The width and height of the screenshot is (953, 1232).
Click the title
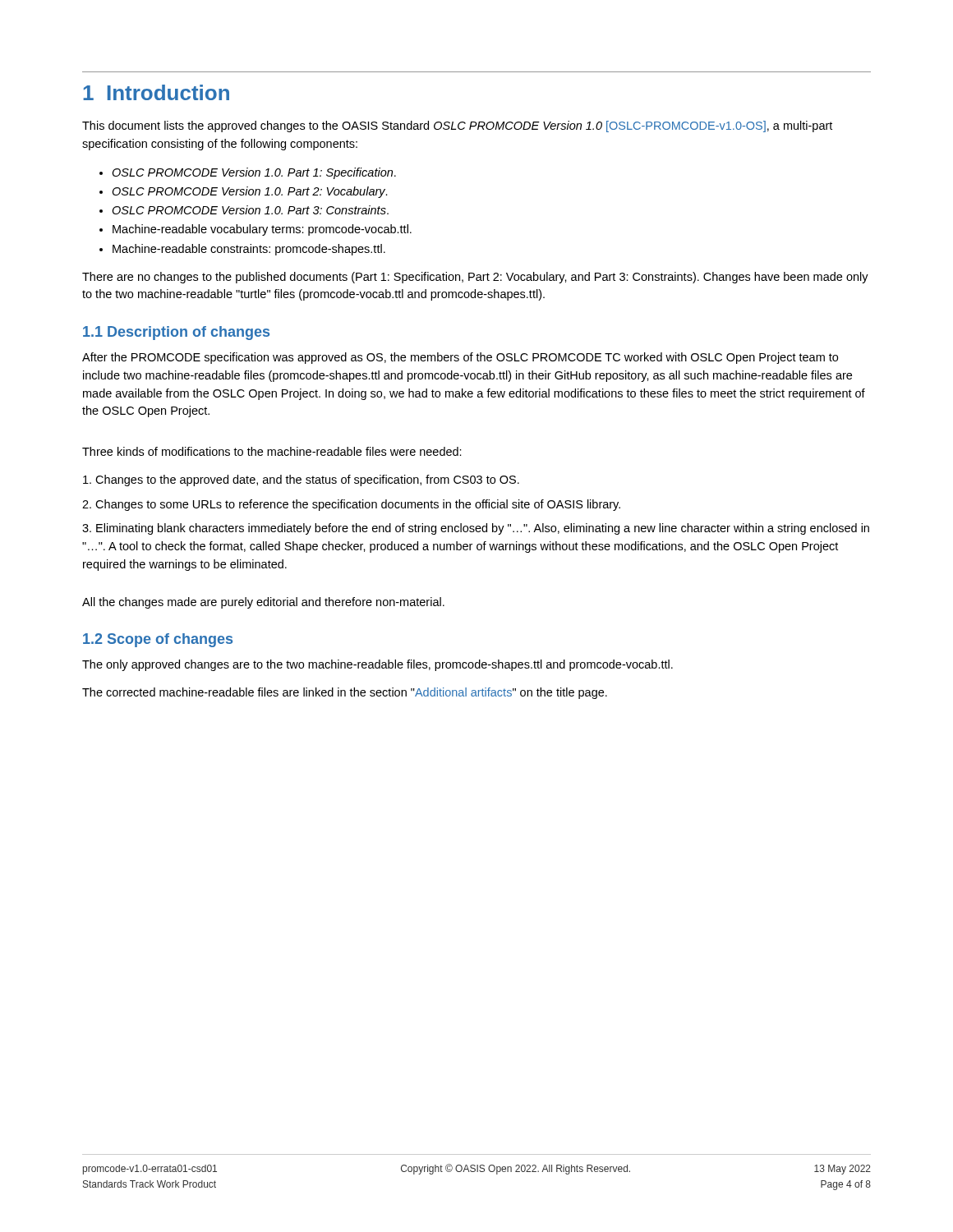(x=476, y=93)
